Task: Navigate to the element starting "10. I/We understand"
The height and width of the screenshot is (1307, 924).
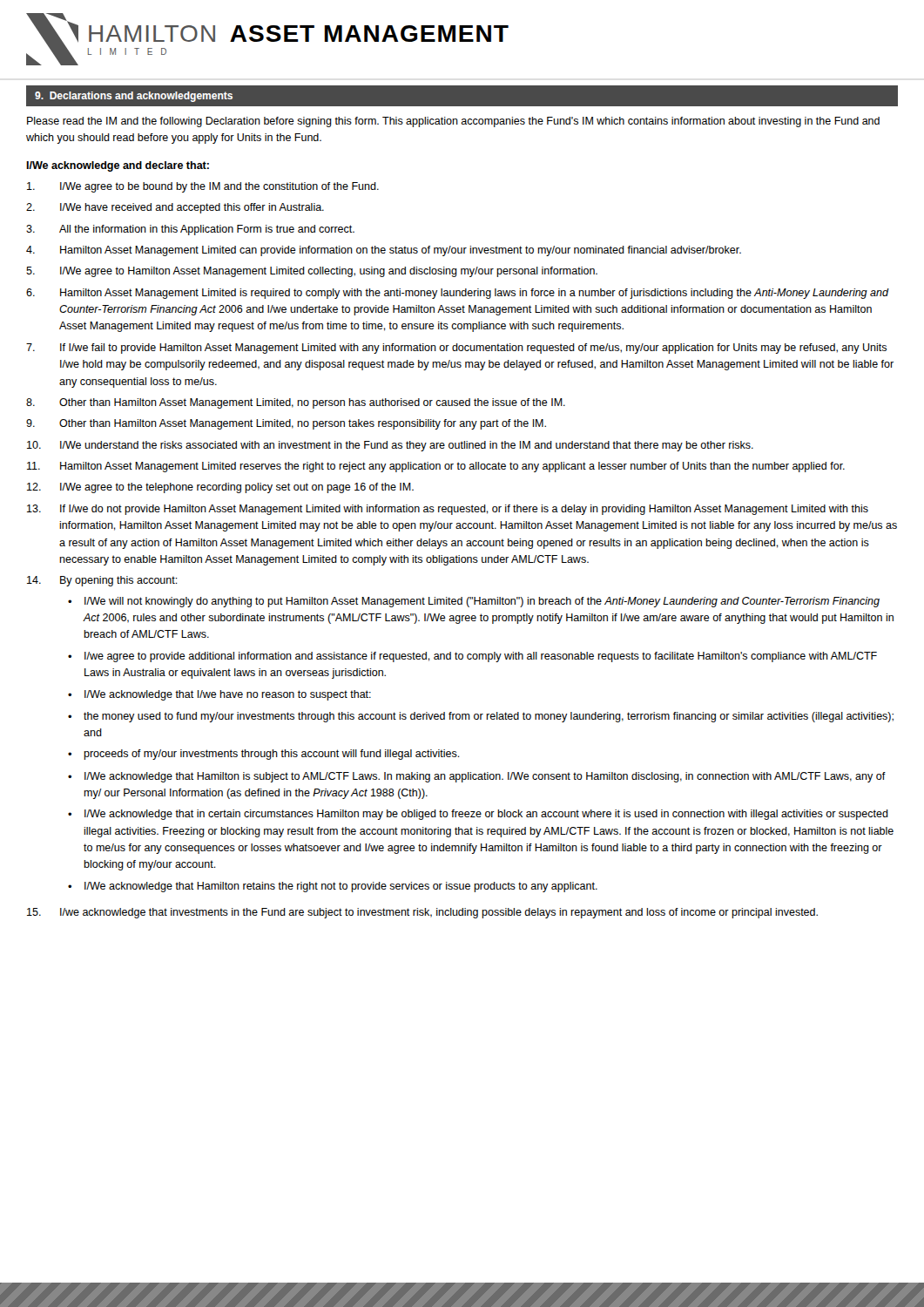Action: [x=462, y=445]
